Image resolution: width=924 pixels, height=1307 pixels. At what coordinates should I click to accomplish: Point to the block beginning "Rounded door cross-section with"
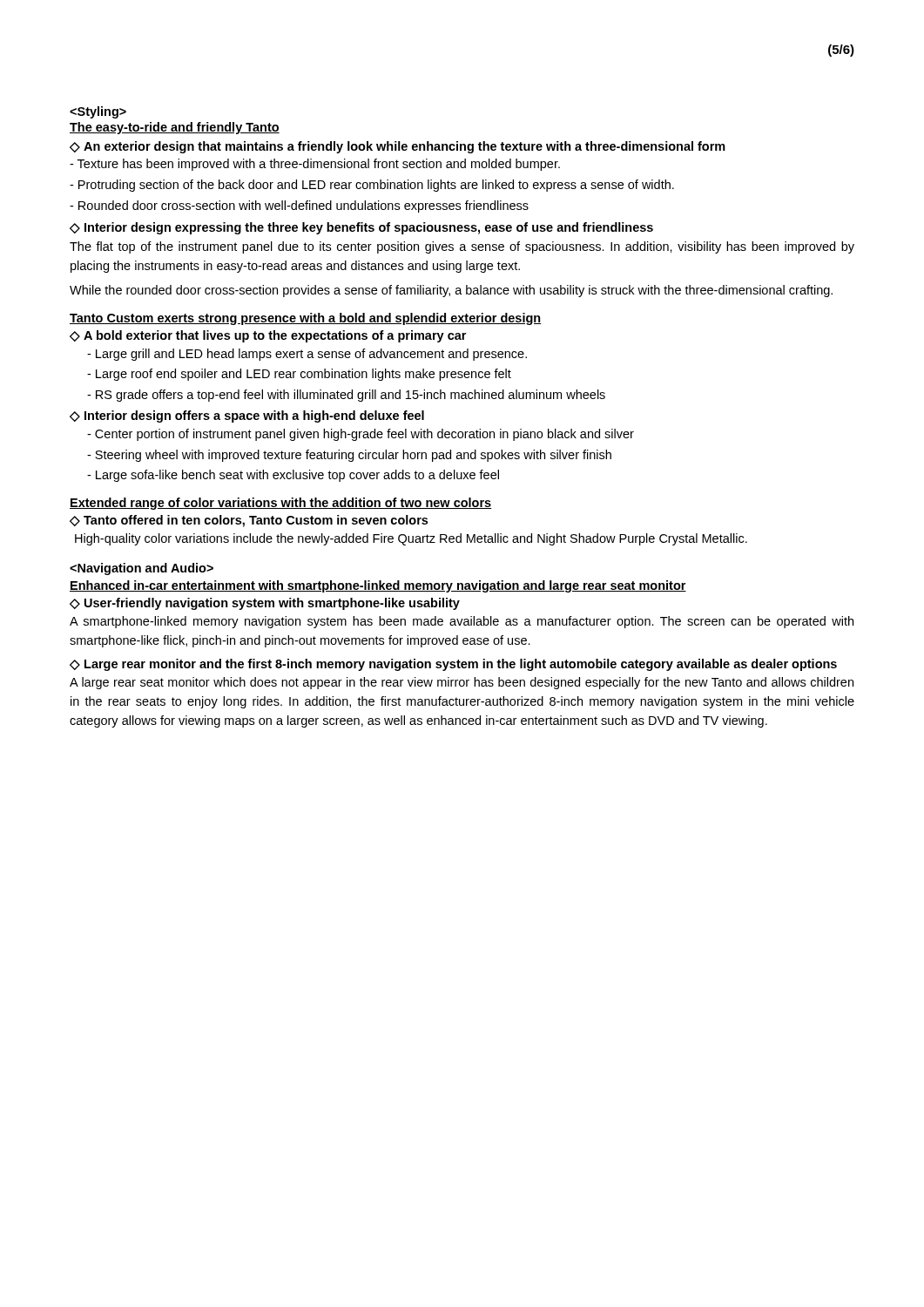coord(299,205)
